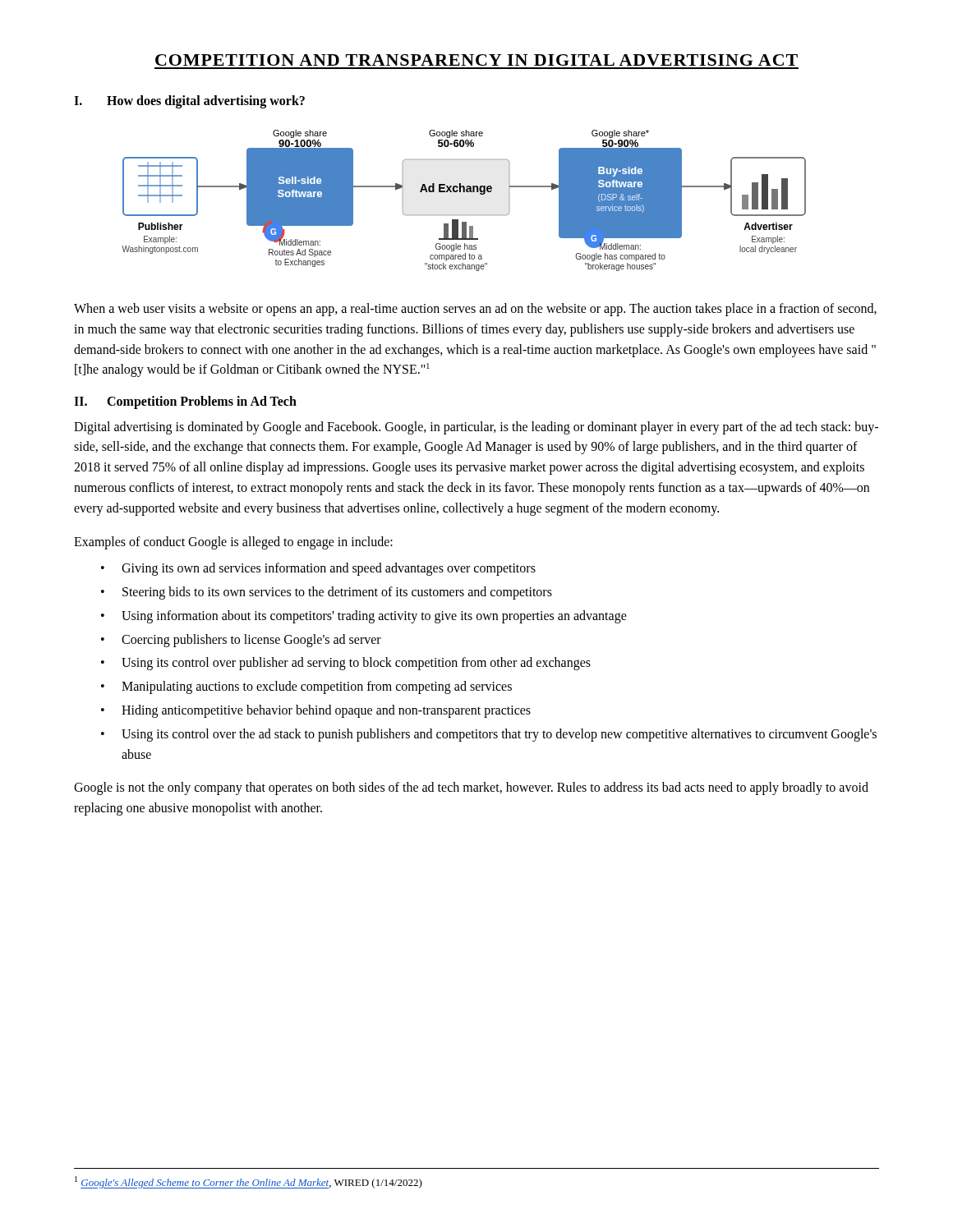Point to the element starting "Competition and Transparency in Digital Advertising"

pyautogui.click(x=476, y=60)
